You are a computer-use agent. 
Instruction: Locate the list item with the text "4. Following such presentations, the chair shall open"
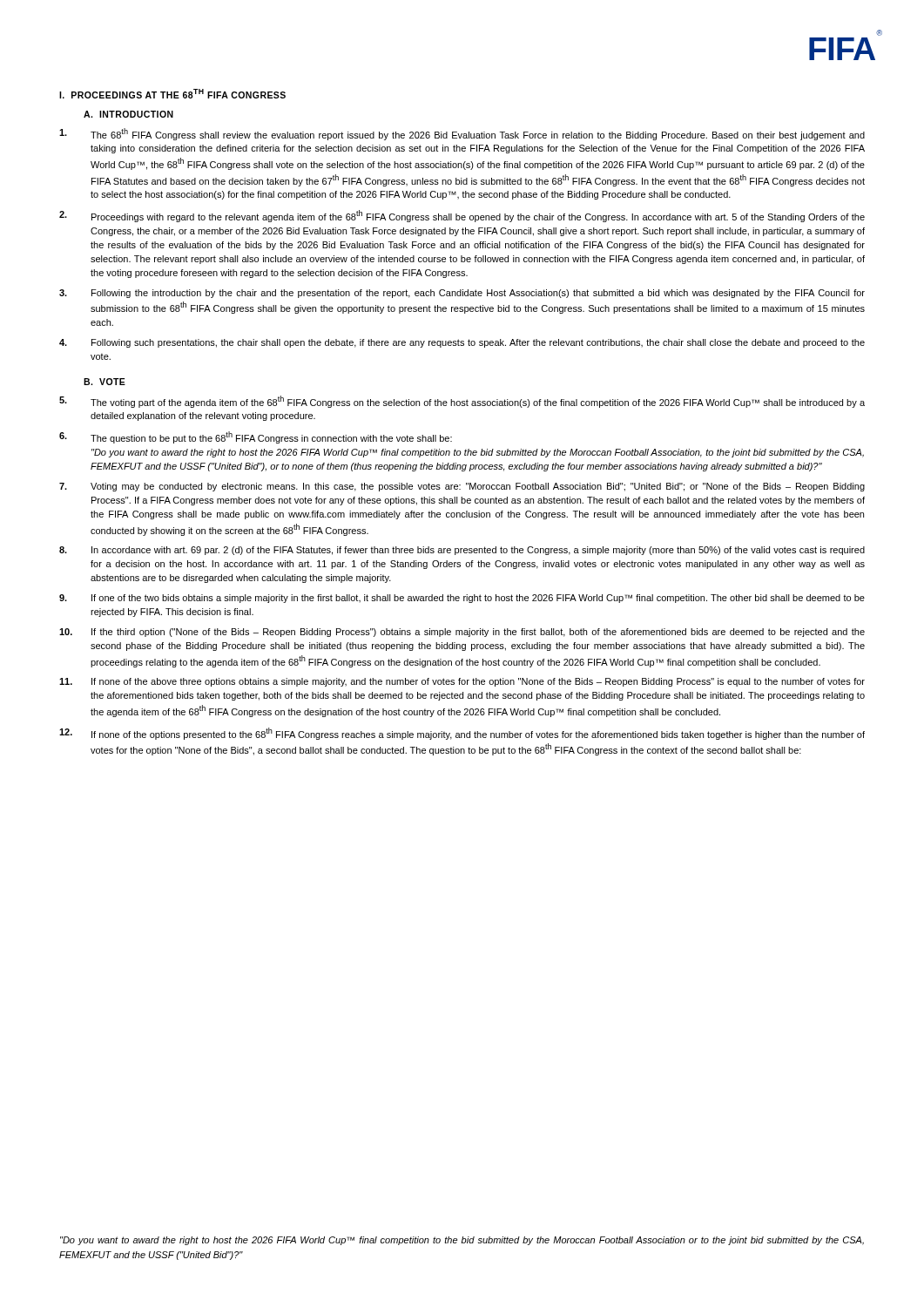[x=462, y=350]
